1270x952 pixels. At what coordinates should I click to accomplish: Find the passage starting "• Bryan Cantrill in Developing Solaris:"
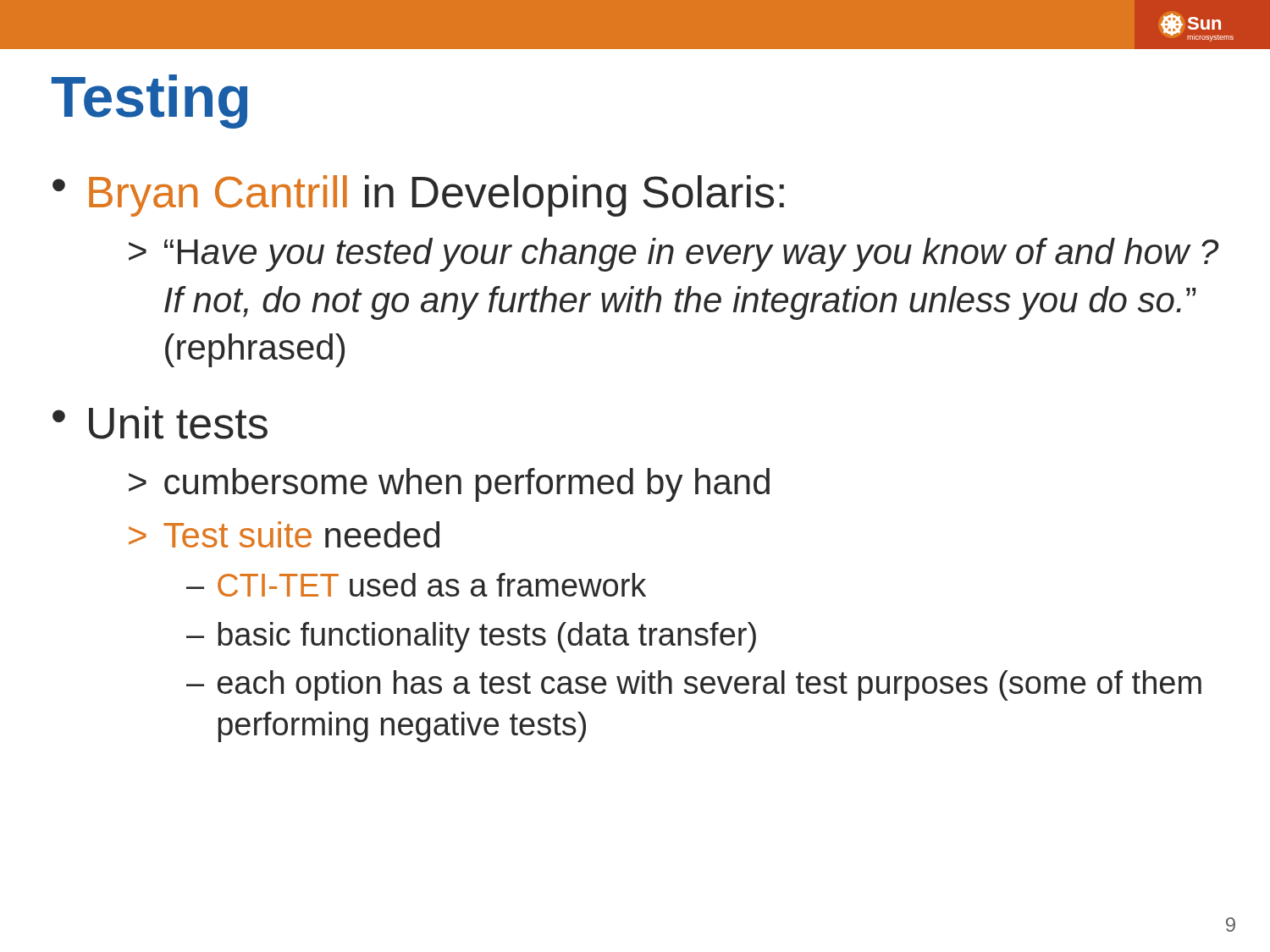(x=419, y=192)
